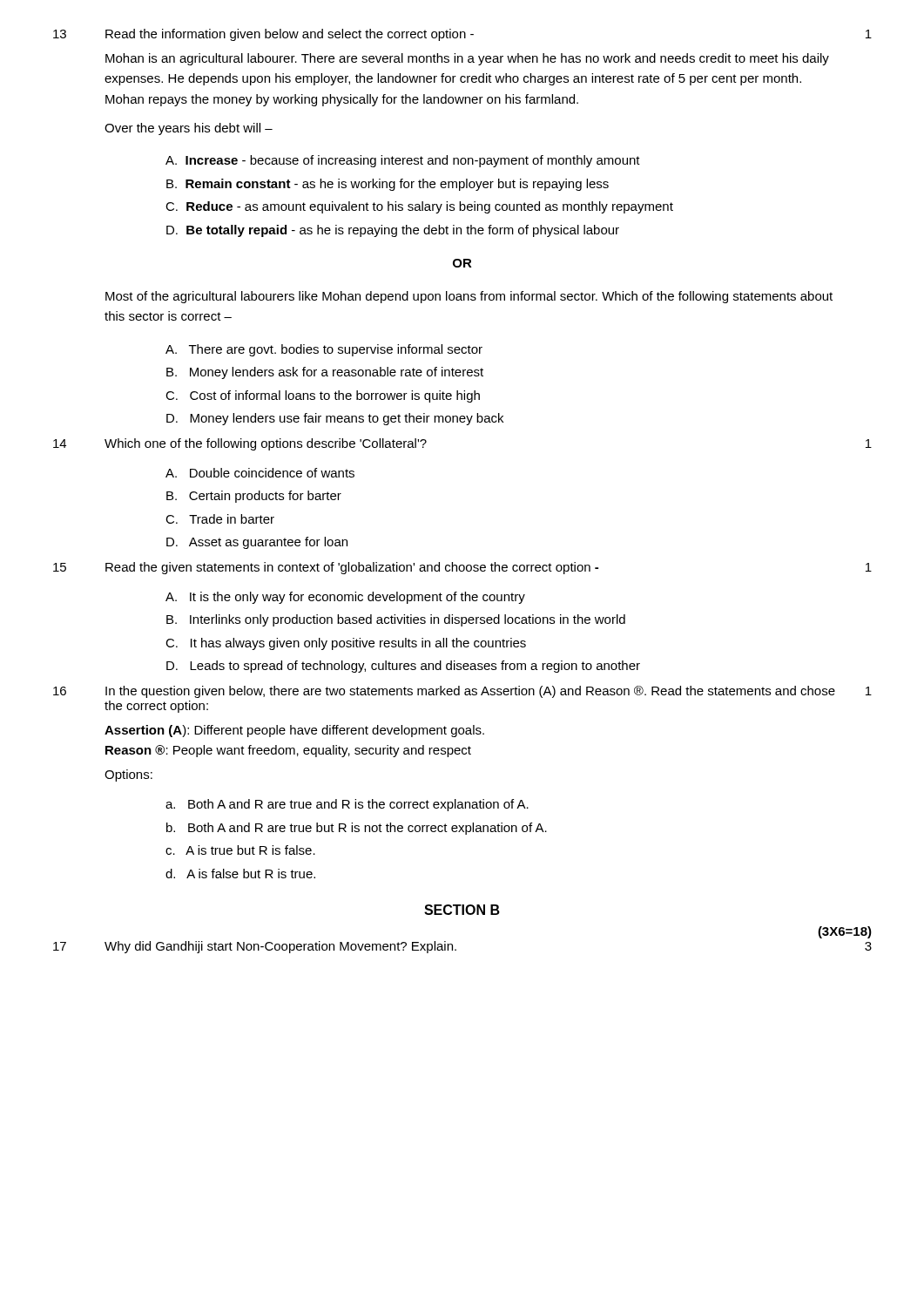
Task: Where is the passage that starts "D. Leads to spread of technology, cultures"?
Action: coord(403,665)
